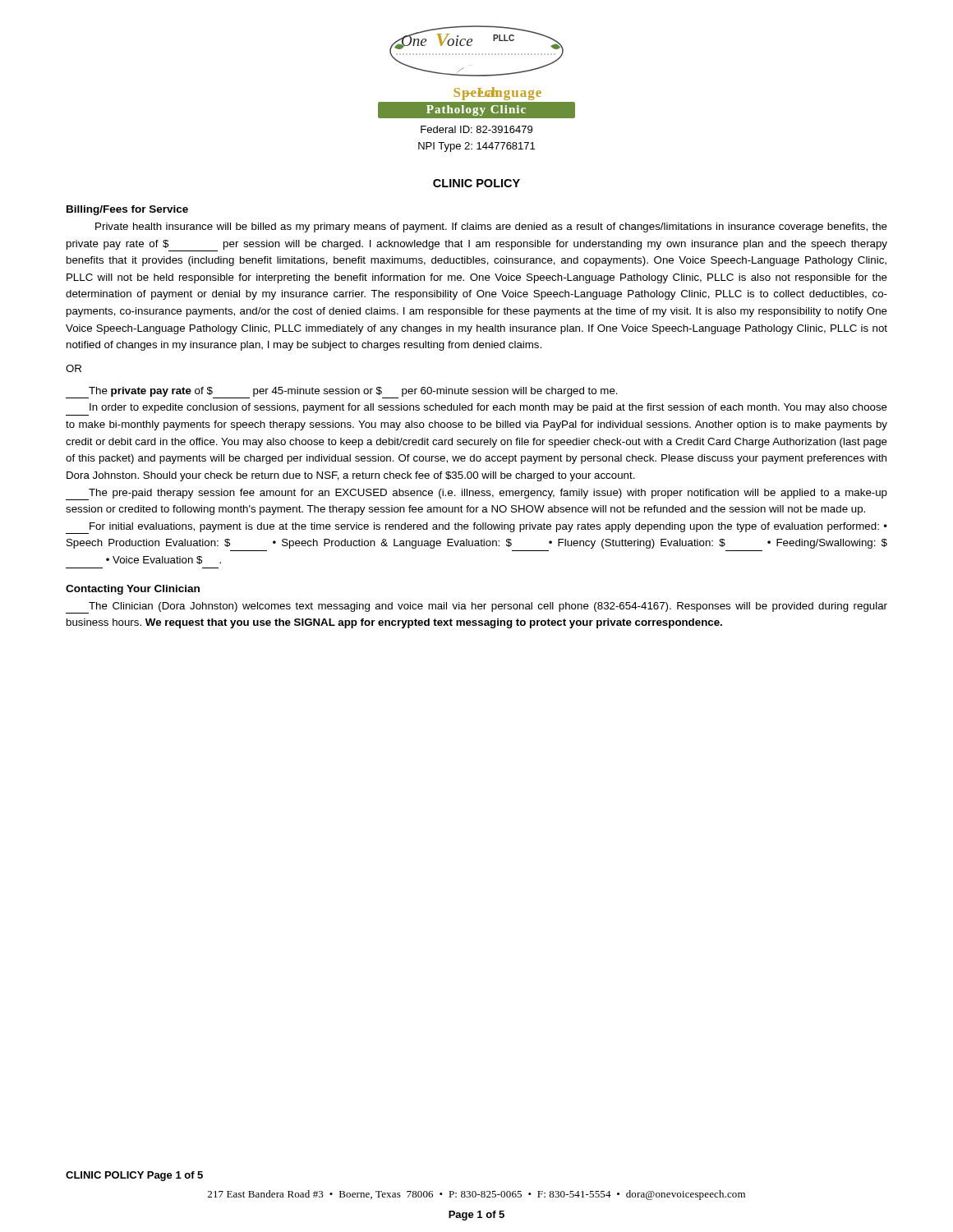The width and height of the screenshot is (953, 1232).
Task: Click the passage that begins "The Clinician (Dora"
Action: pos(476,614)
